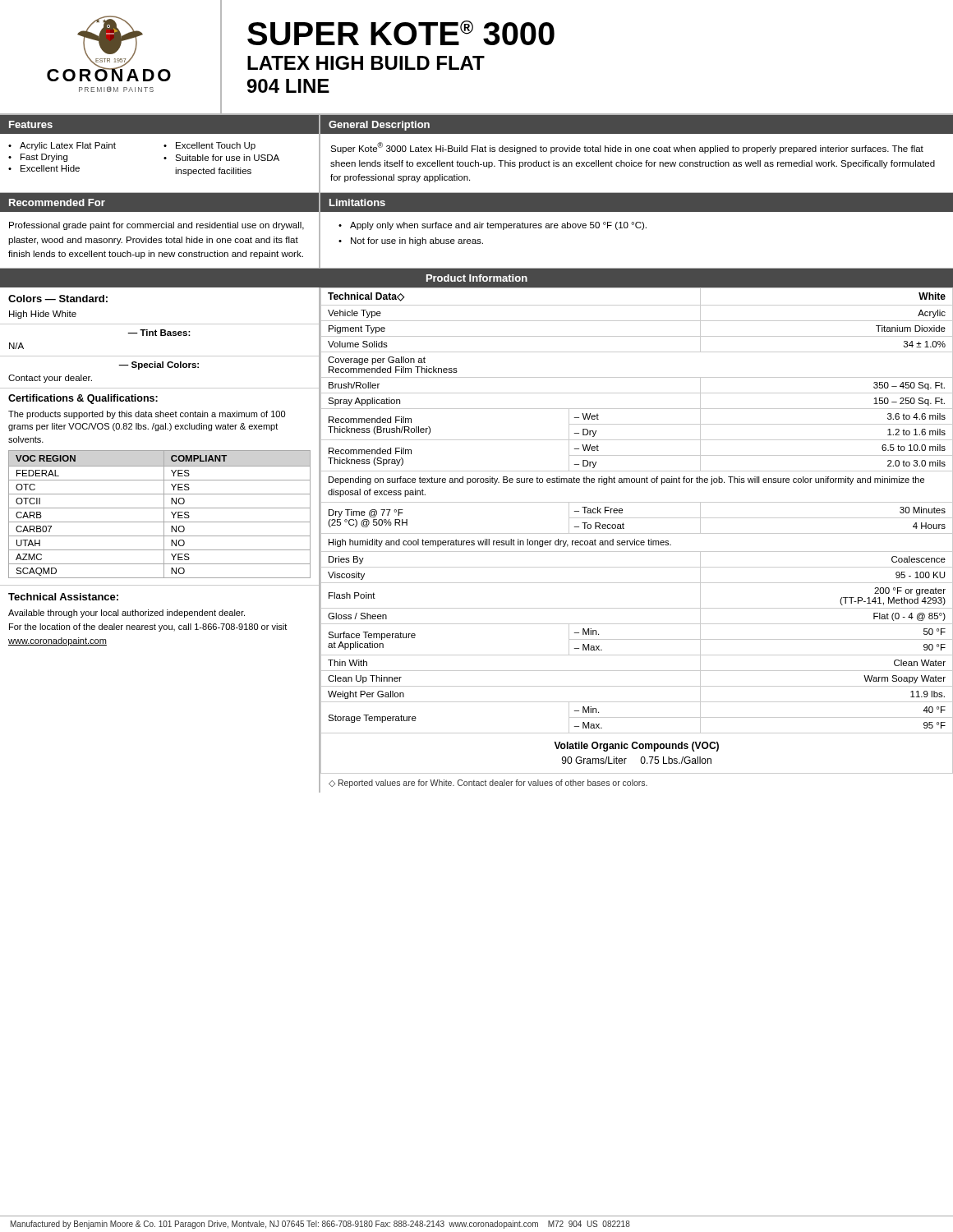Screen dimensions: 1232x953
Task: Point to "Certifications & Qualifications:"
Action: (x=83, y=398)
